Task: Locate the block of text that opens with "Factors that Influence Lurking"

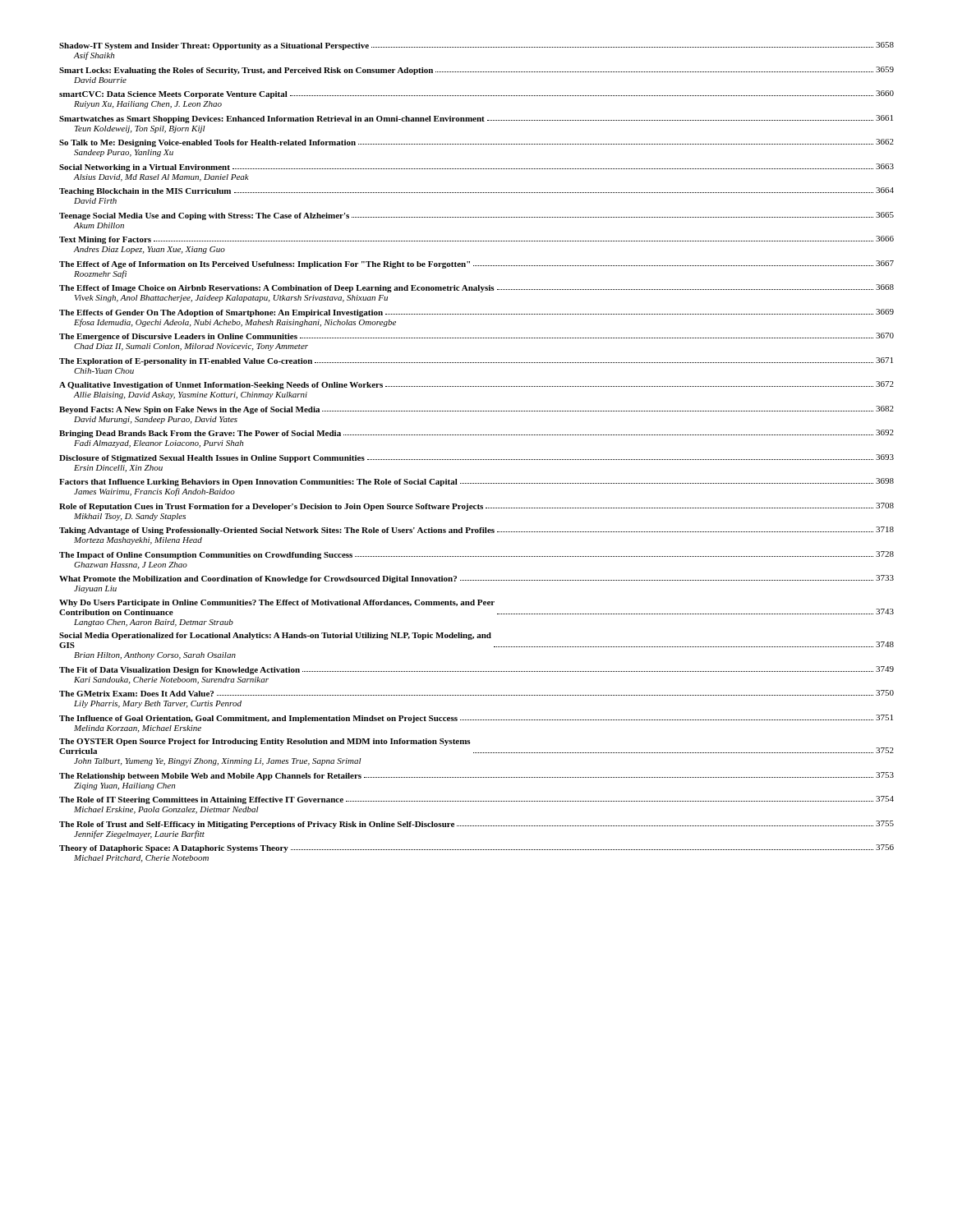Action: click(x=476, y=486)
